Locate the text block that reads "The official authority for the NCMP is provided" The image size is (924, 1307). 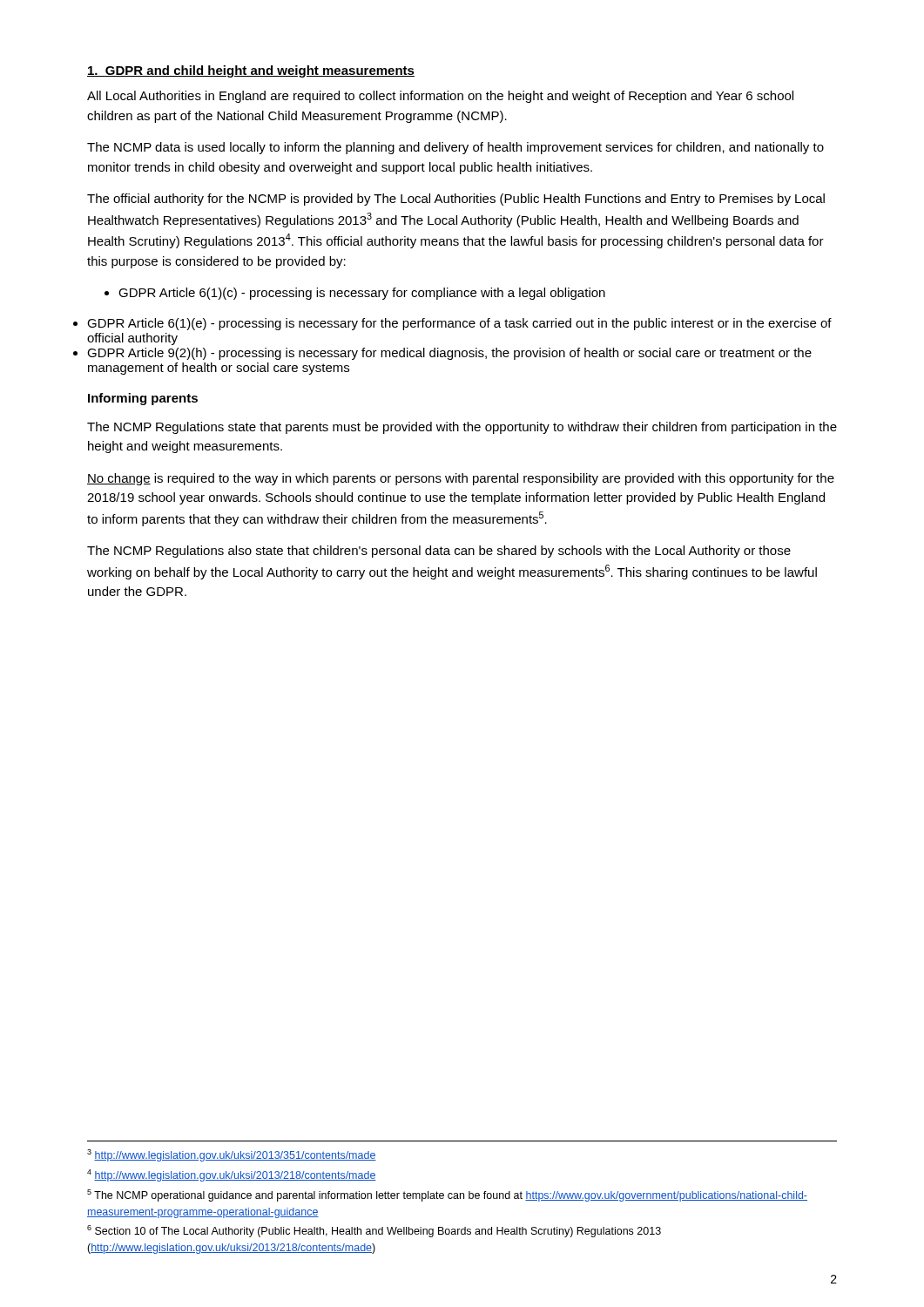pos(462,230)
